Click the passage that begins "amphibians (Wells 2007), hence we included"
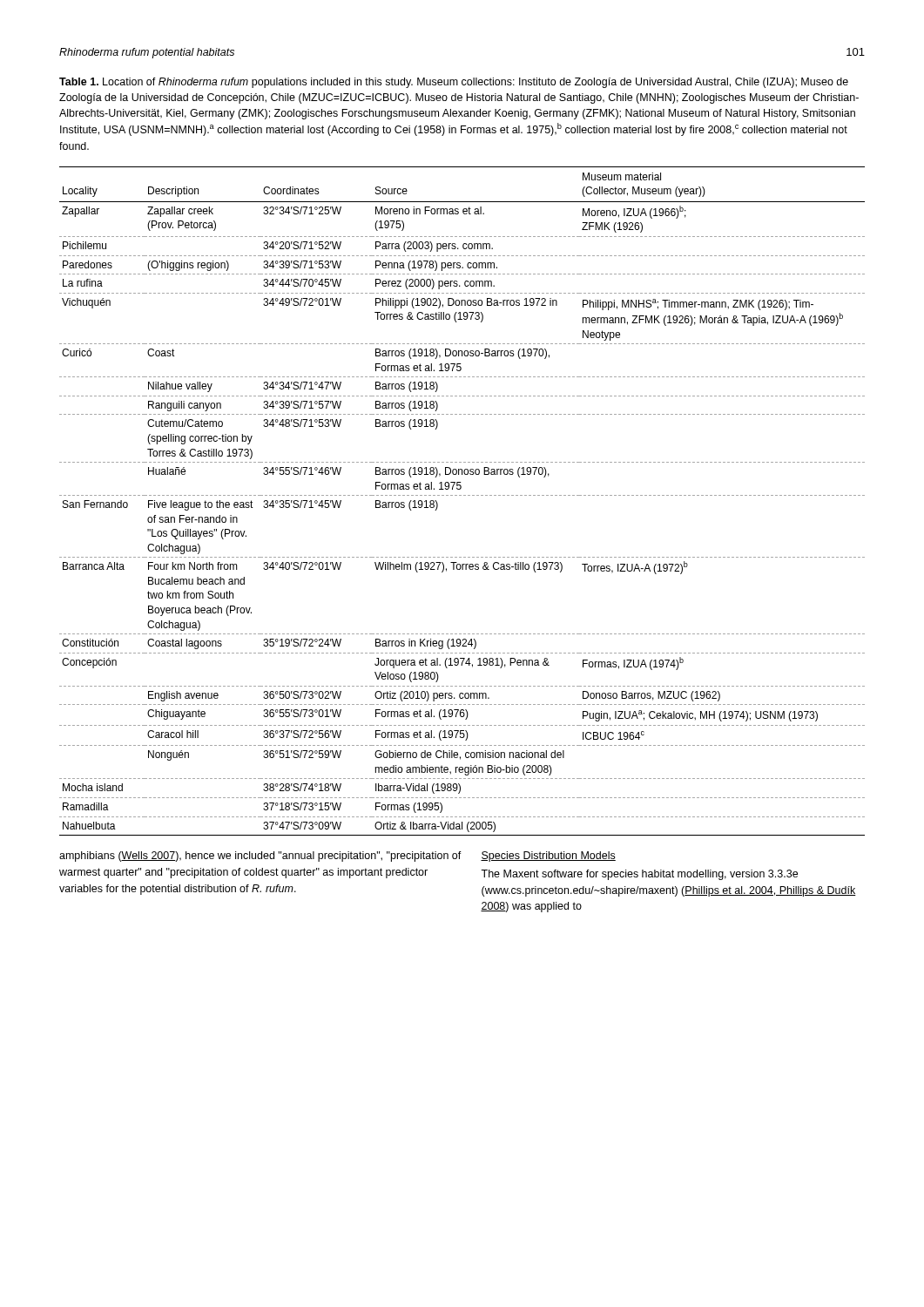924x1307 pixels. coord(260,872)
